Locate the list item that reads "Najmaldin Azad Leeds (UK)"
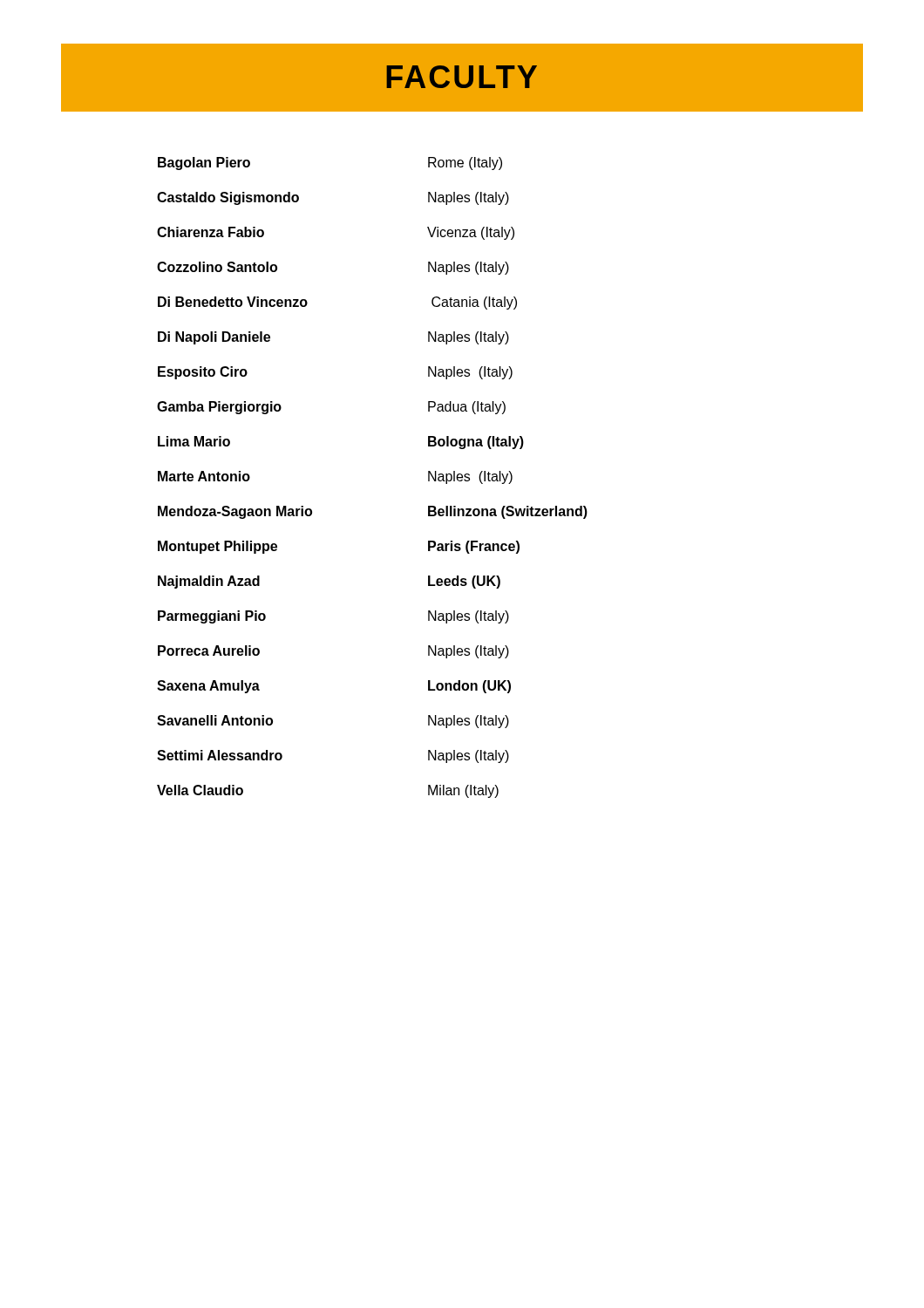 [205, 582]
